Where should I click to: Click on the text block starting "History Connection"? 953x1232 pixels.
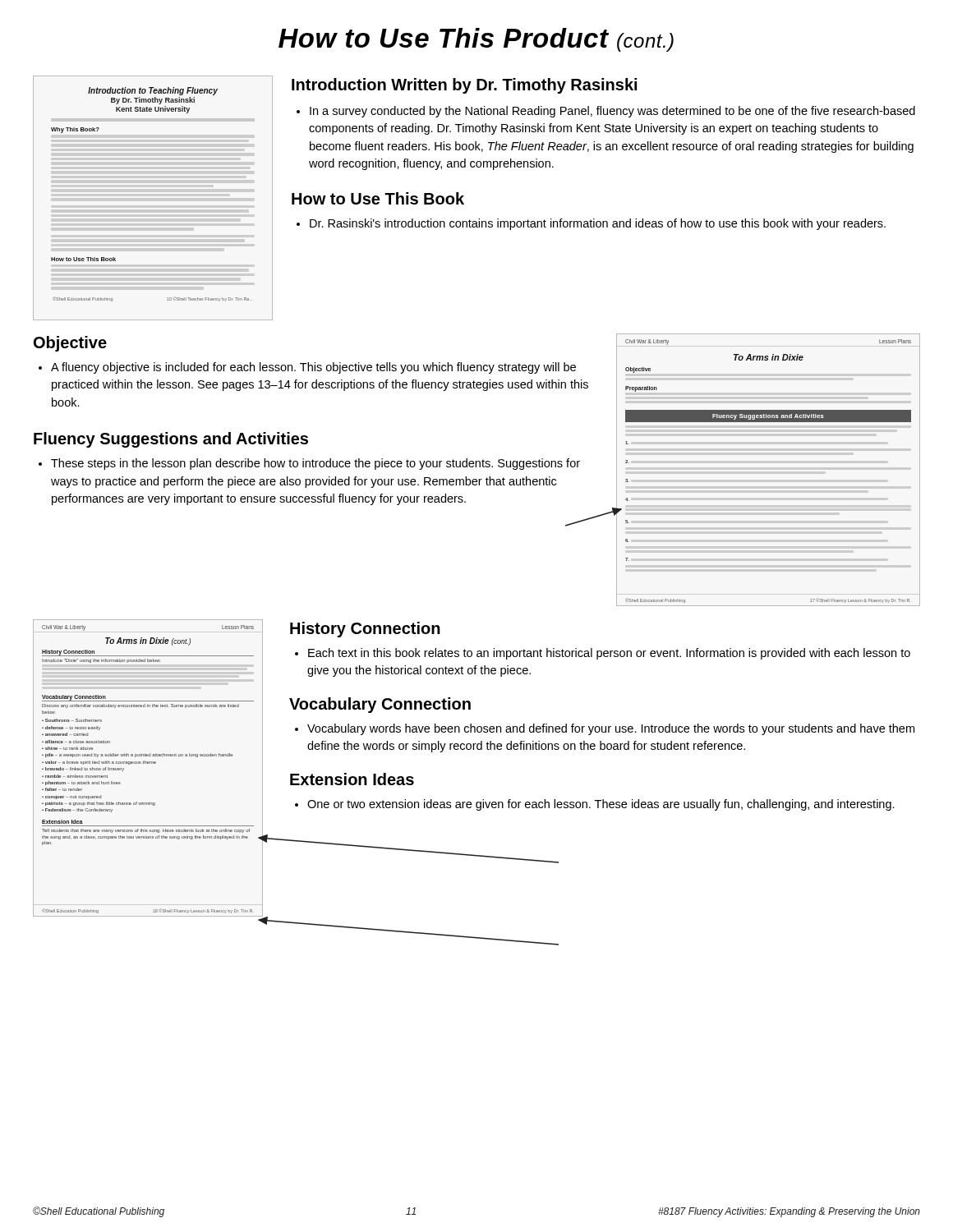tap(365, 628)
